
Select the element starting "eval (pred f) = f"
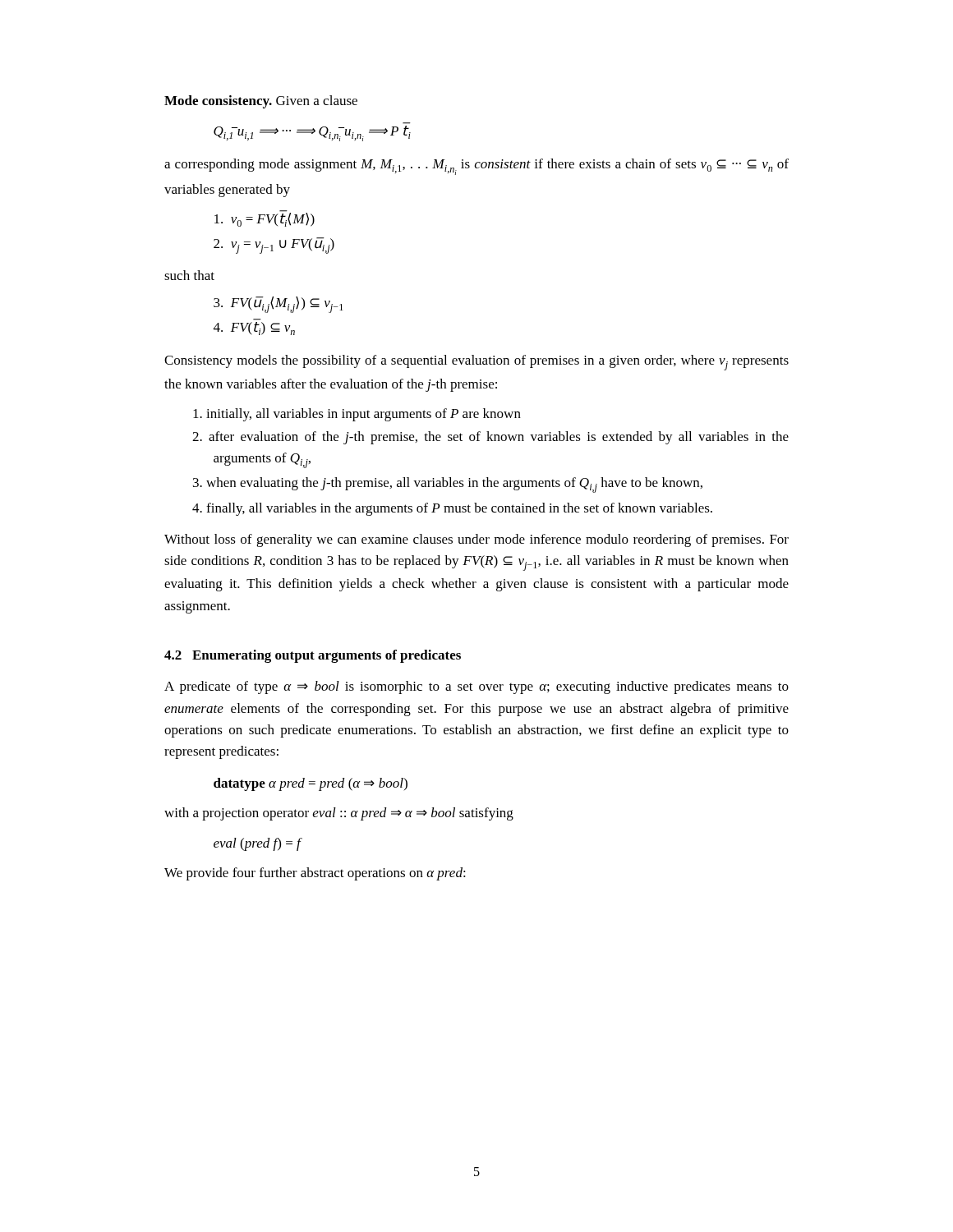click(x=257, y=843)
